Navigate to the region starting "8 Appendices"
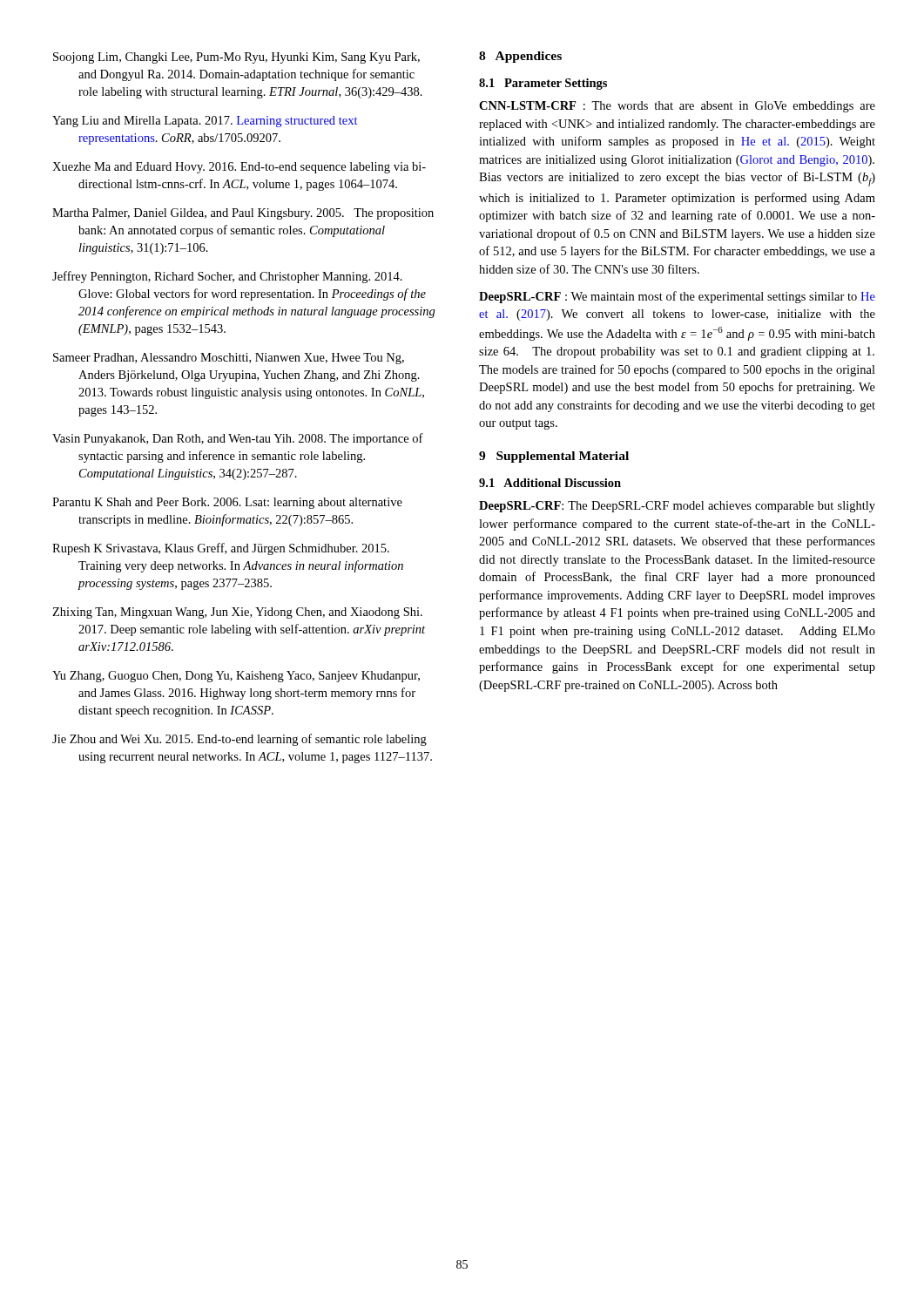 coord(520,55)
